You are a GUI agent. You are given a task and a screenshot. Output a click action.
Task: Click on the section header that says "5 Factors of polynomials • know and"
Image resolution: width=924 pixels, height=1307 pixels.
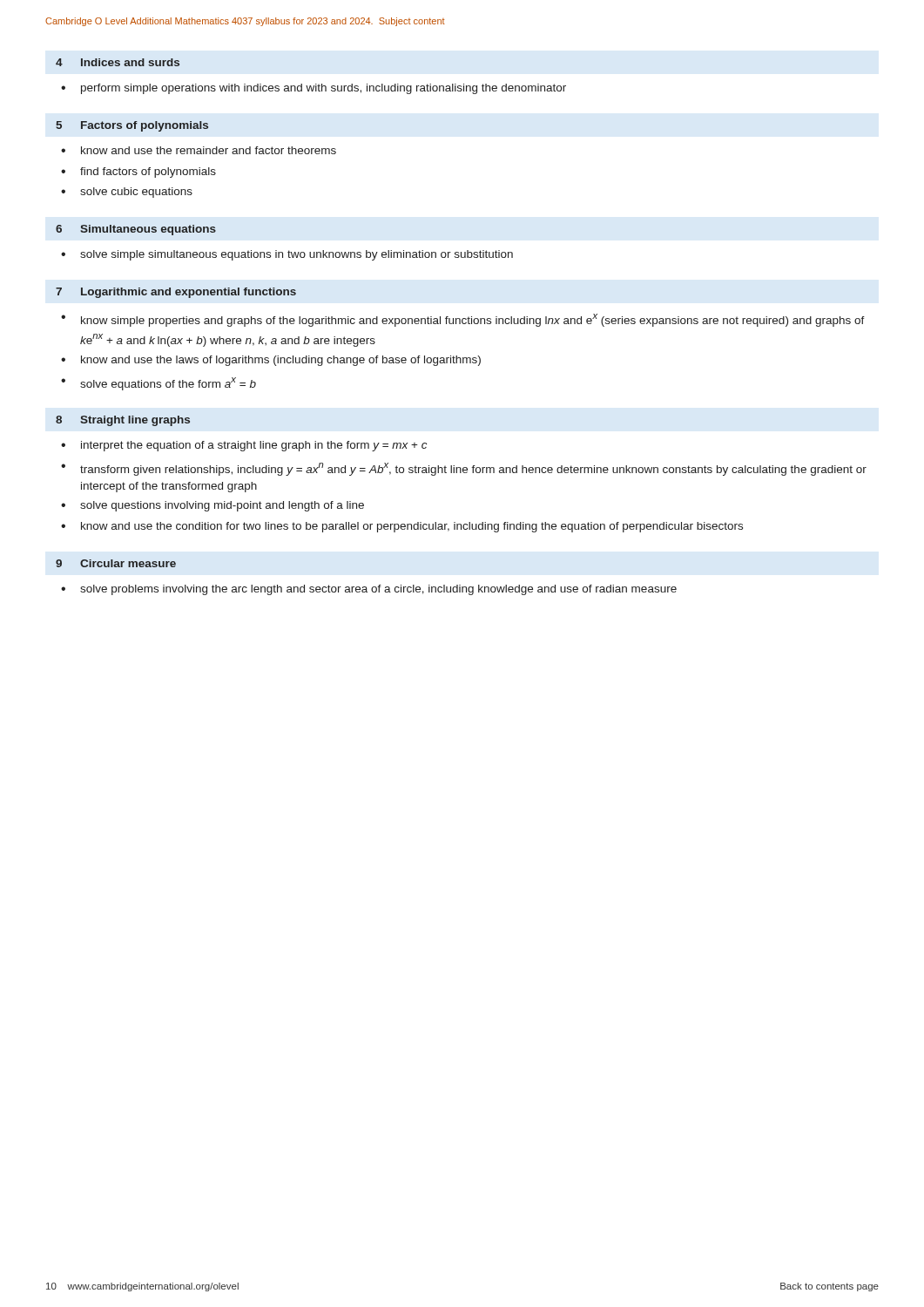pyautogui.click(x=132, y=126)
